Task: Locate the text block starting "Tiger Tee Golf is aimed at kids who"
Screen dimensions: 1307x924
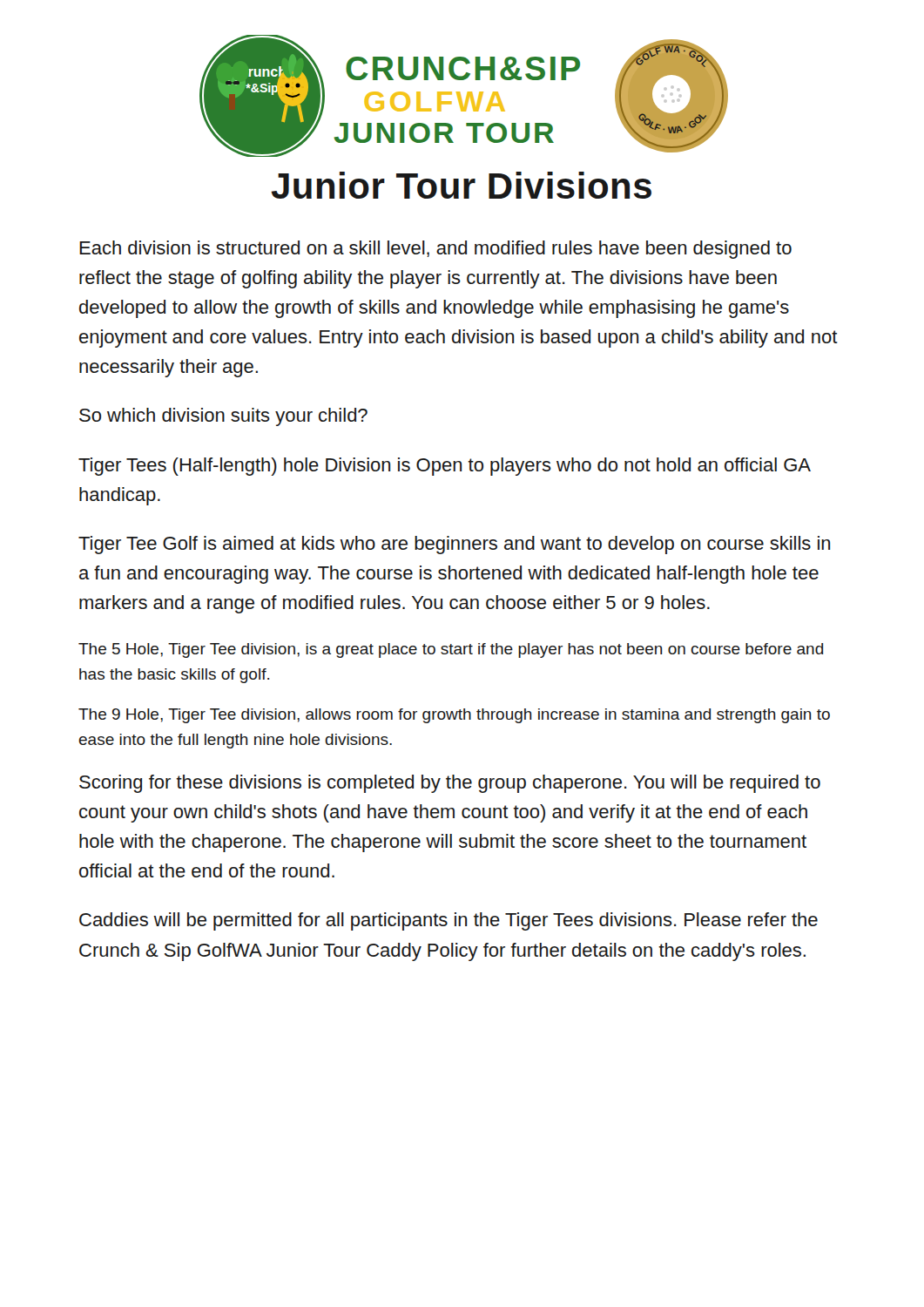Action: point(455,573)
